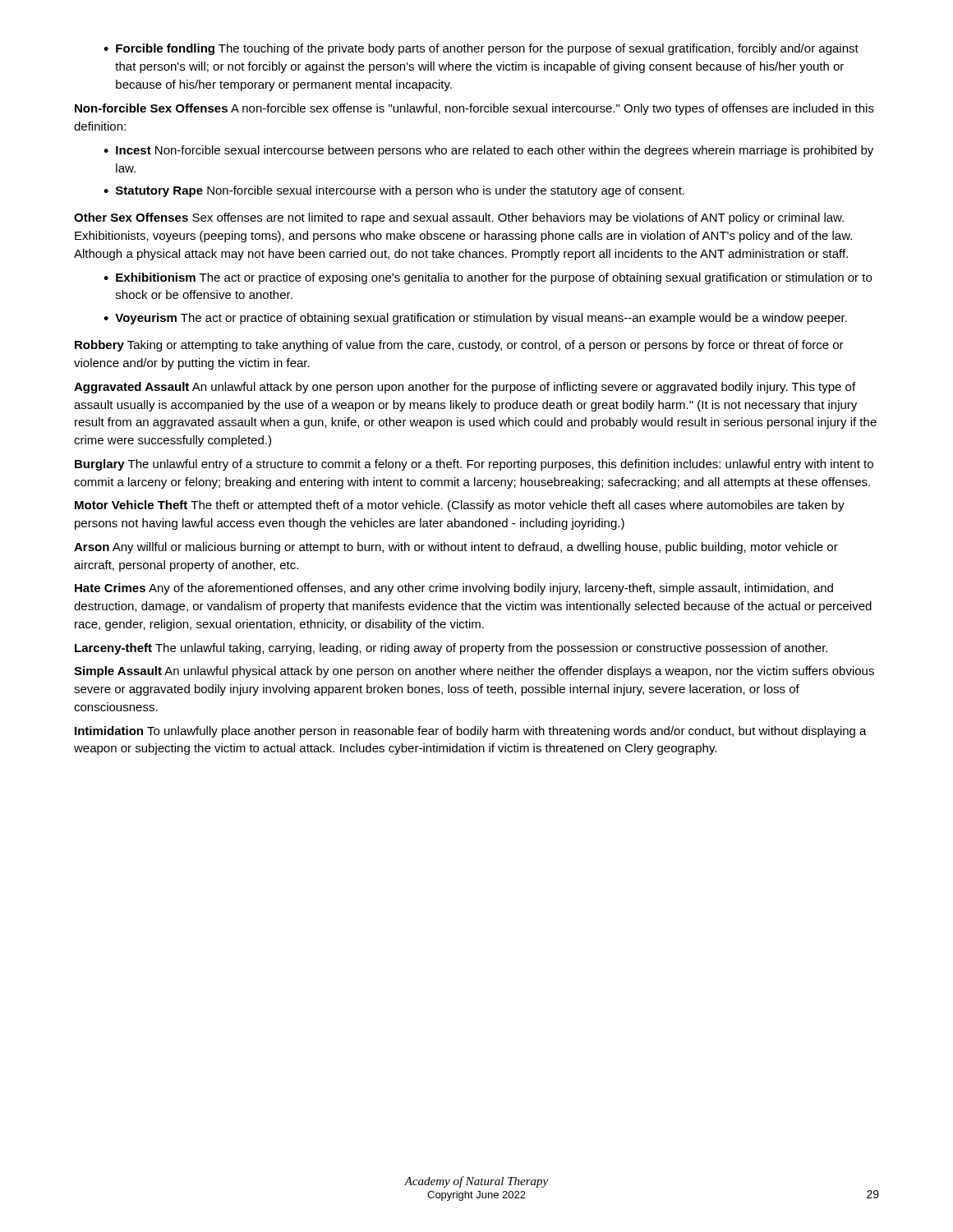Find the element starting "• Voyeurism The act"
This screenshot has width=953, height=1232.
(x=491, y=319)
